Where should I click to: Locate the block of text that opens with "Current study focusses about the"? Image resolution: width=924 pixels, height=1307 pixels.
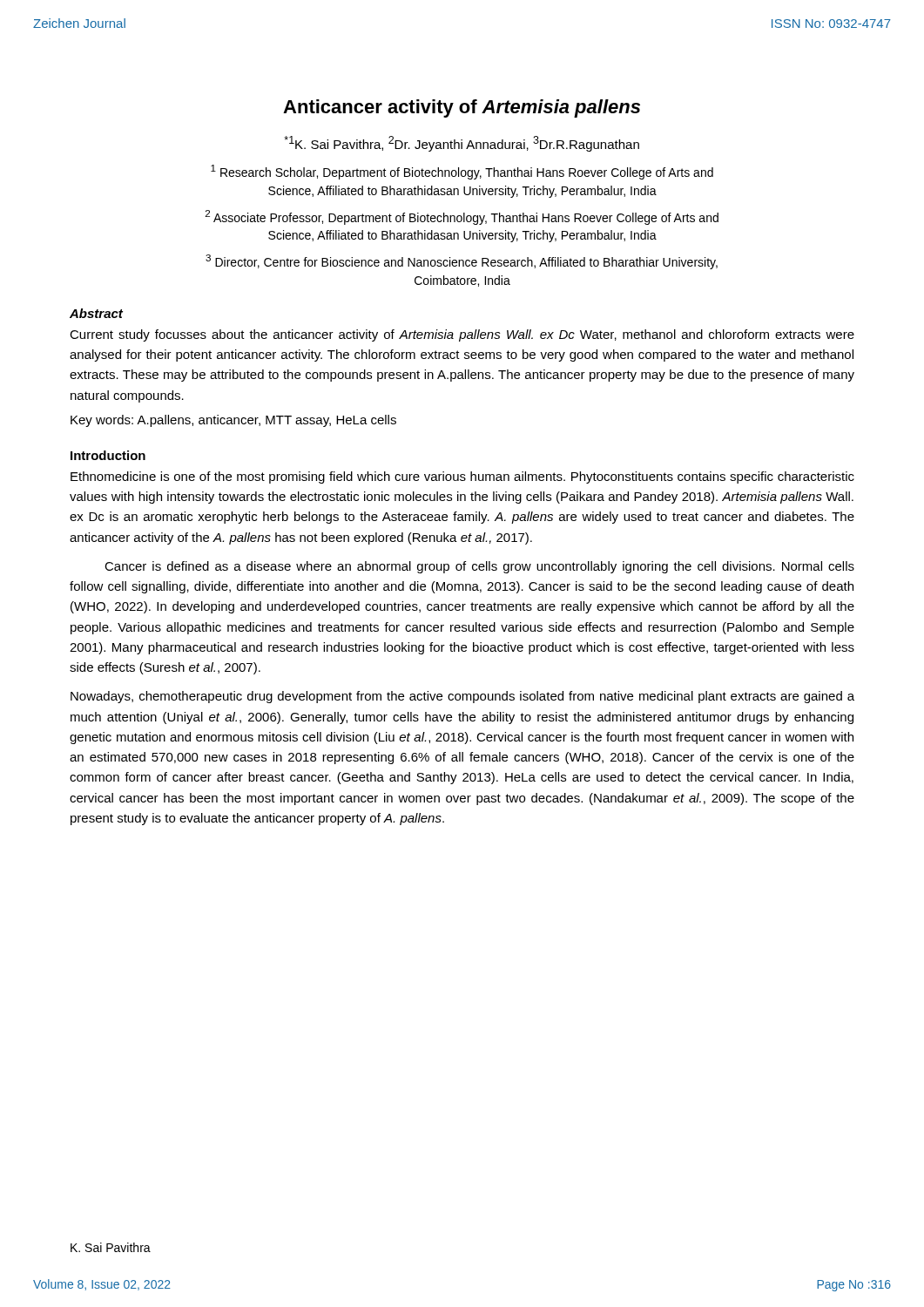462,365
